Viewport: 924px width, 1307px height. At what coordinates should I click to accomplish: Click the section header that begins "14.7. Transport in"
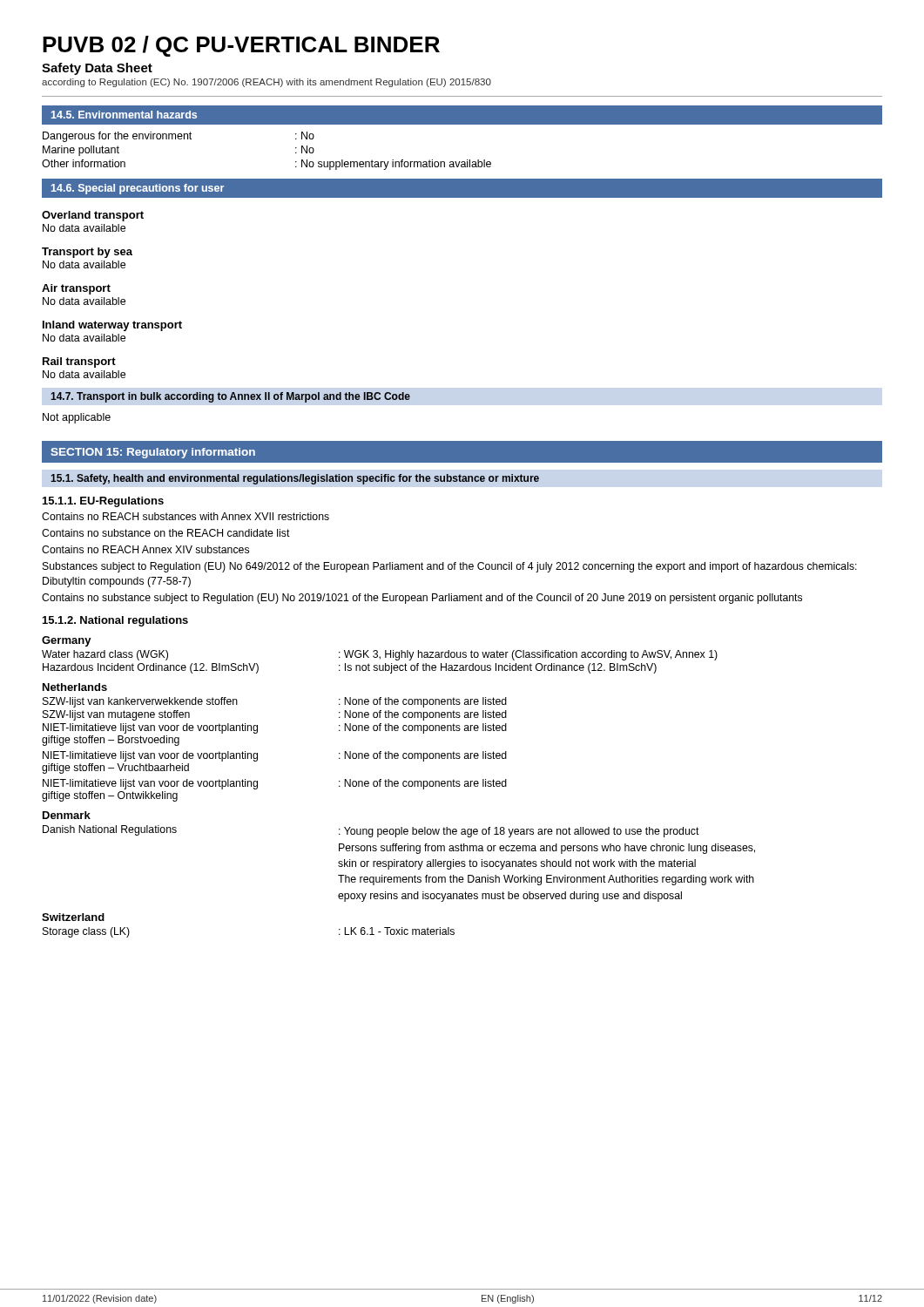230,397
